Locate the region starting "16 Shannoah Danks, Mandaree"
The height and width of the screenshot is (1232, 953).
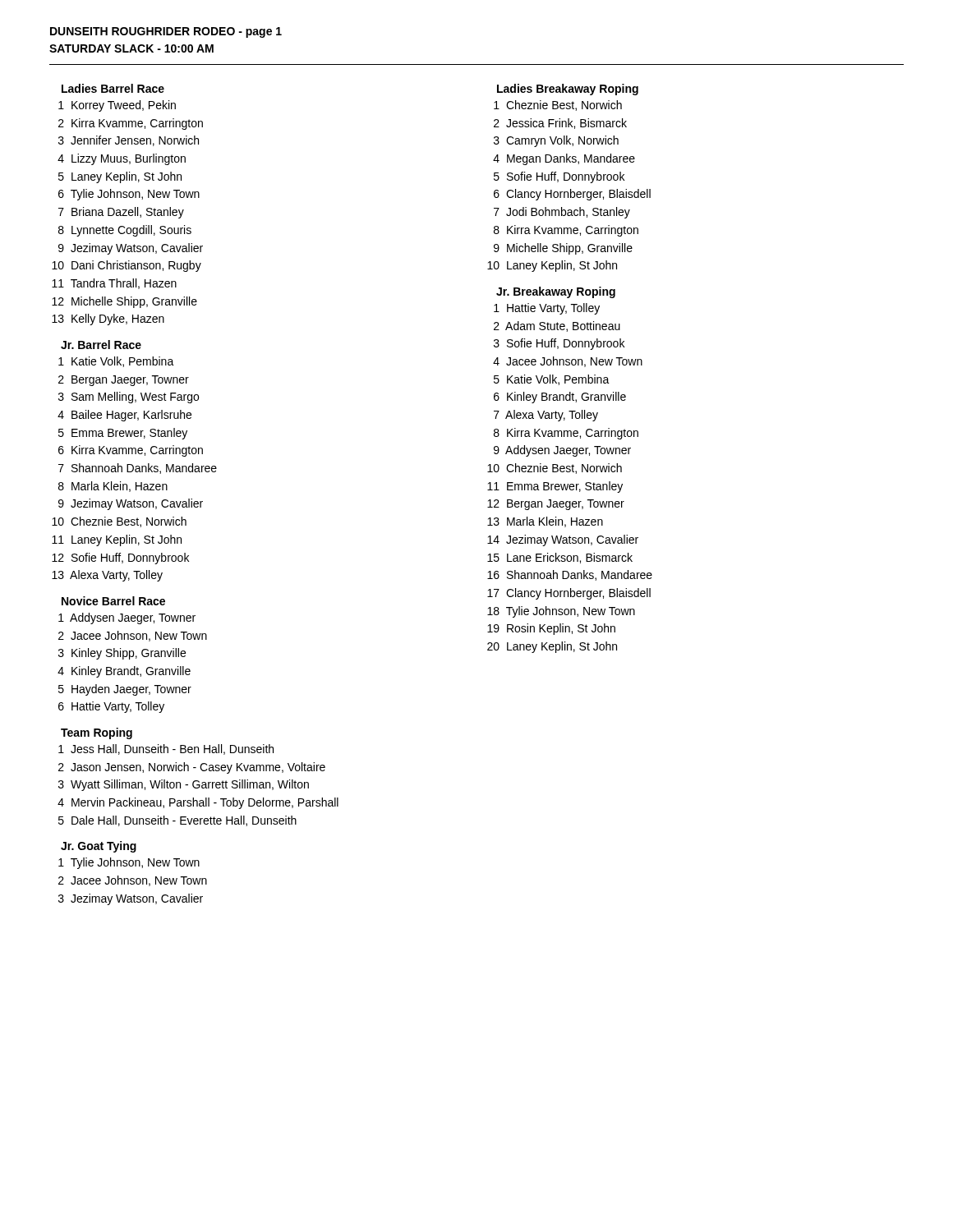click(569, 576)
